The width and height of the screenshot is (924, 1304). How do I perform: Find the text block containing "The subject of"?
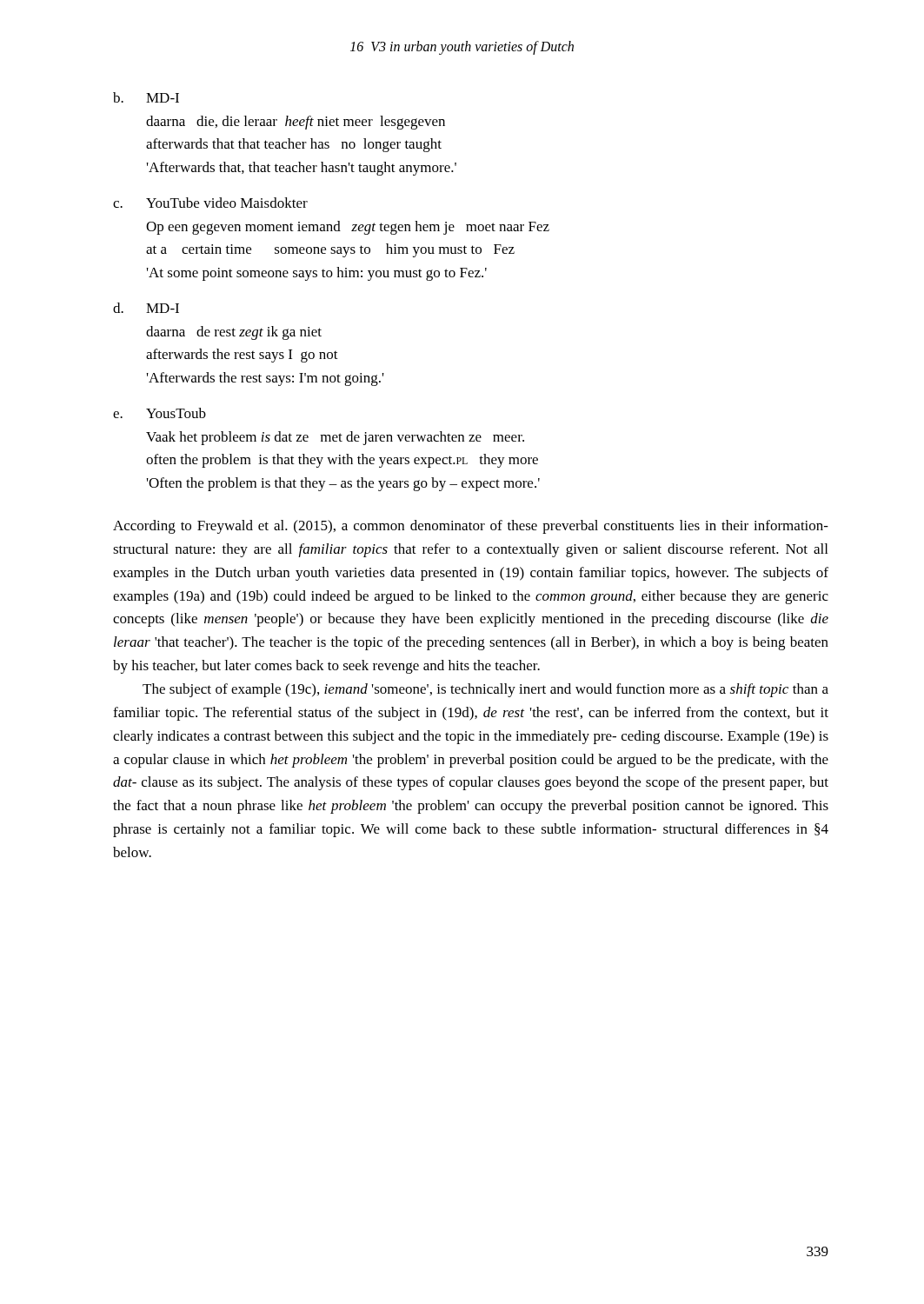471,771
